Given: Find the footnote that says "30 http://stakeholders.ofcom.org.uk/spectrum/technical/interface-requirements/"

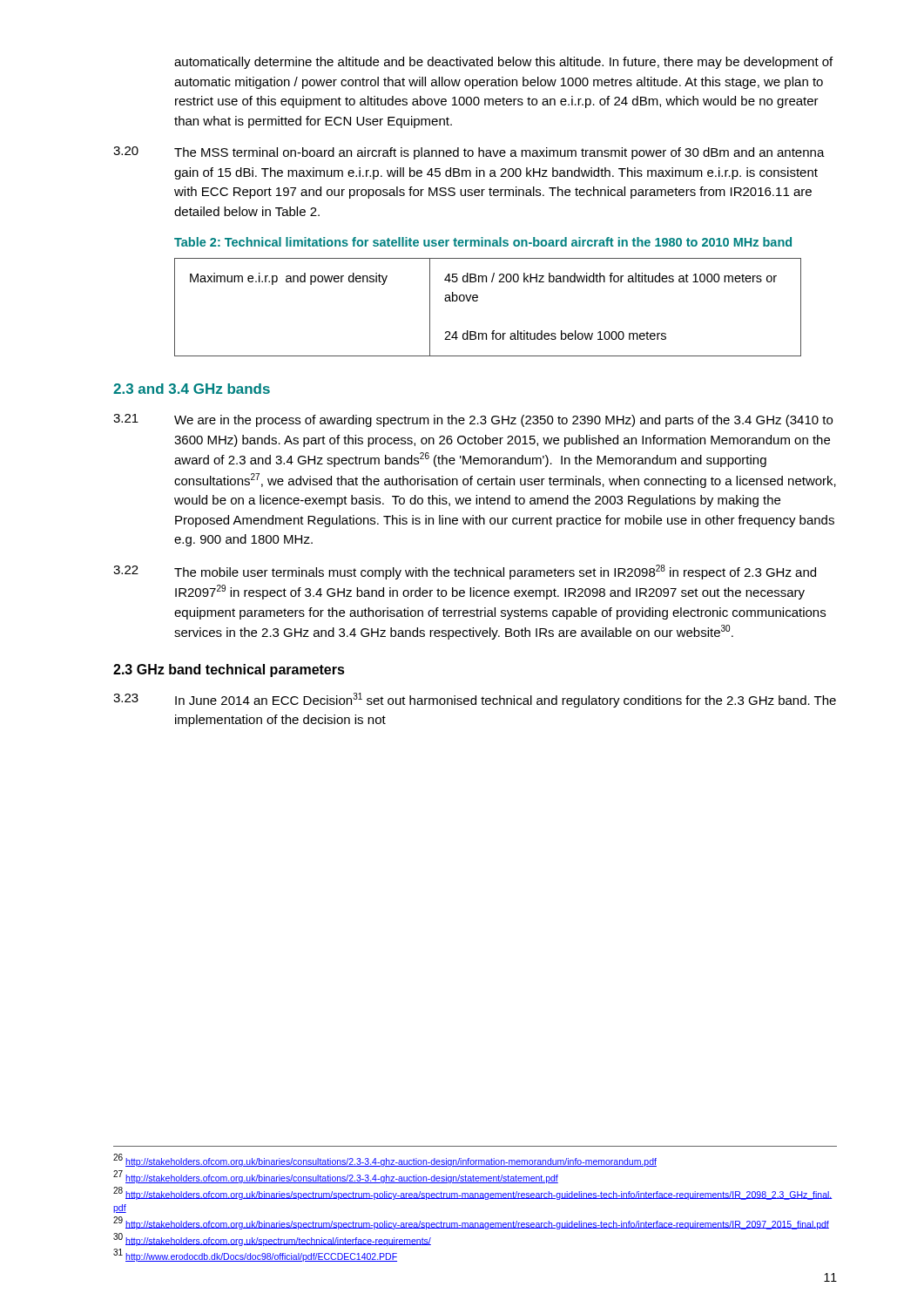Looking at the screenshot, I should tap(272, 1238).
